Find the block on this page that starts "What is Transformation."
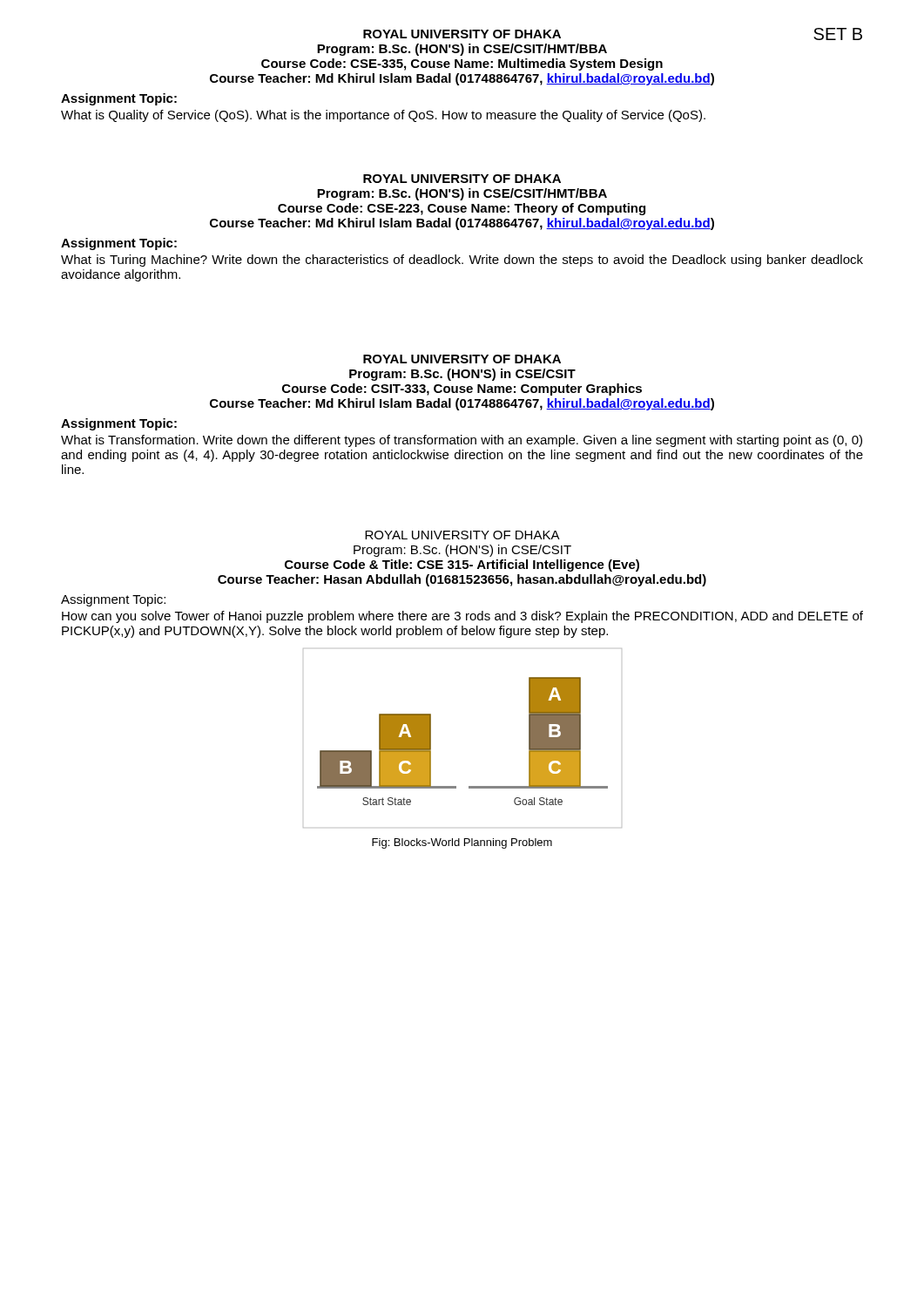Screen dimensions: 1307x924 point(462,454)
